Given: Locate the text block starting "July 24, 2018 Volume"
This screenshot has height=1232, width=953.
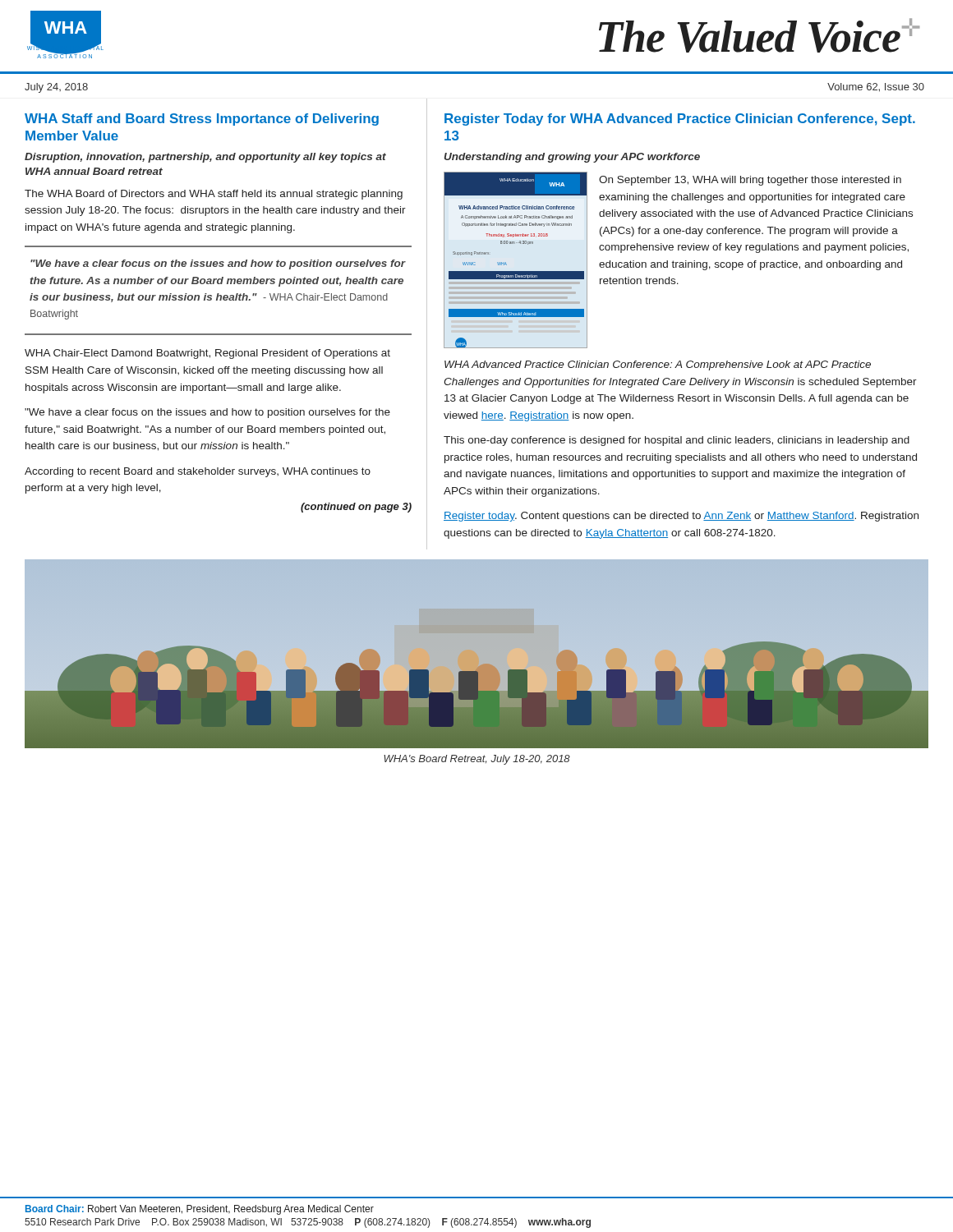Looking at the screenshot, I should 53,87.
